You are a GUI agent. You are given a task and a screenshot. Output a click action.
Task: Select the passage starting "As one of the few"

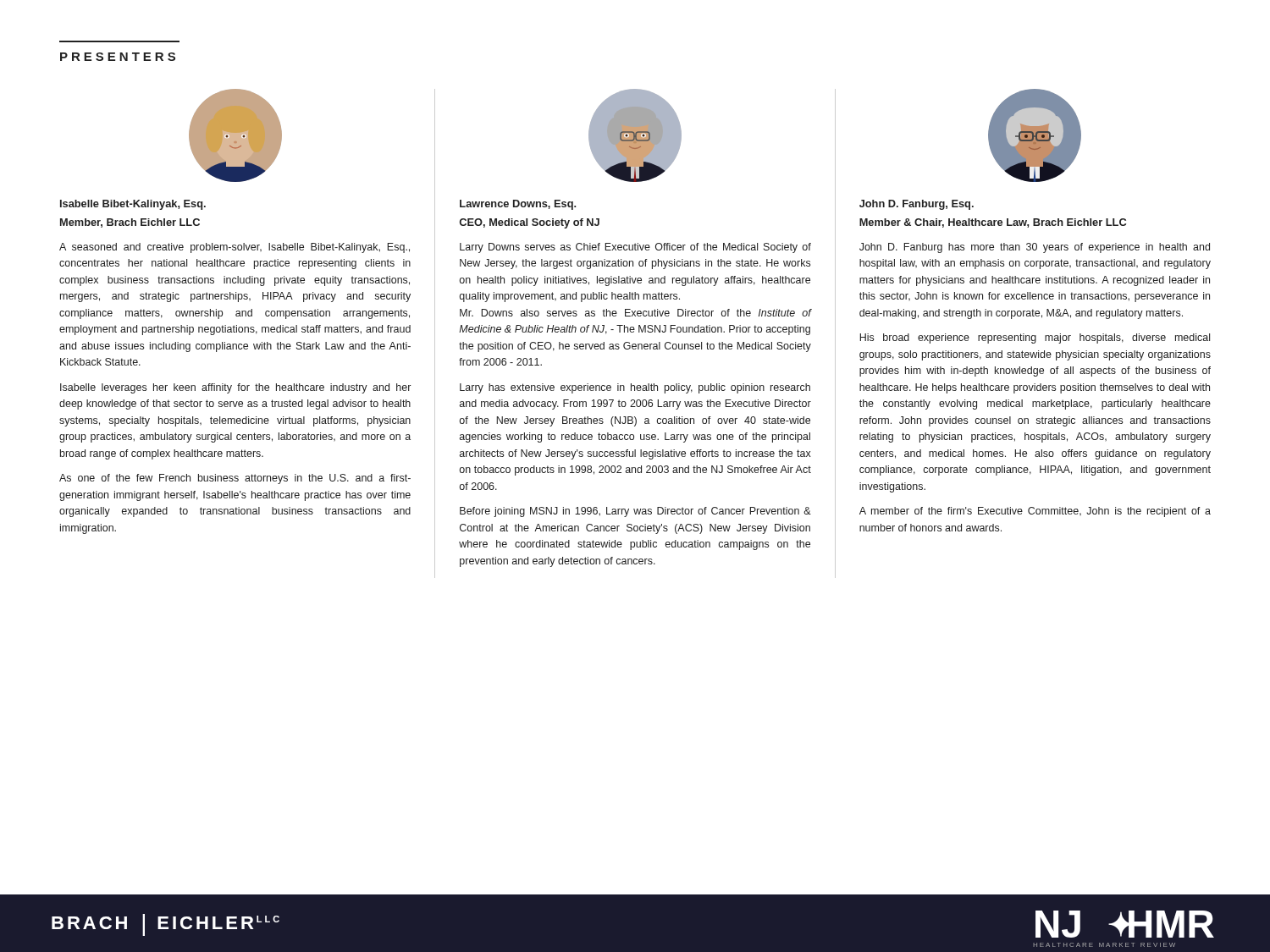click(x=235, y=504)
